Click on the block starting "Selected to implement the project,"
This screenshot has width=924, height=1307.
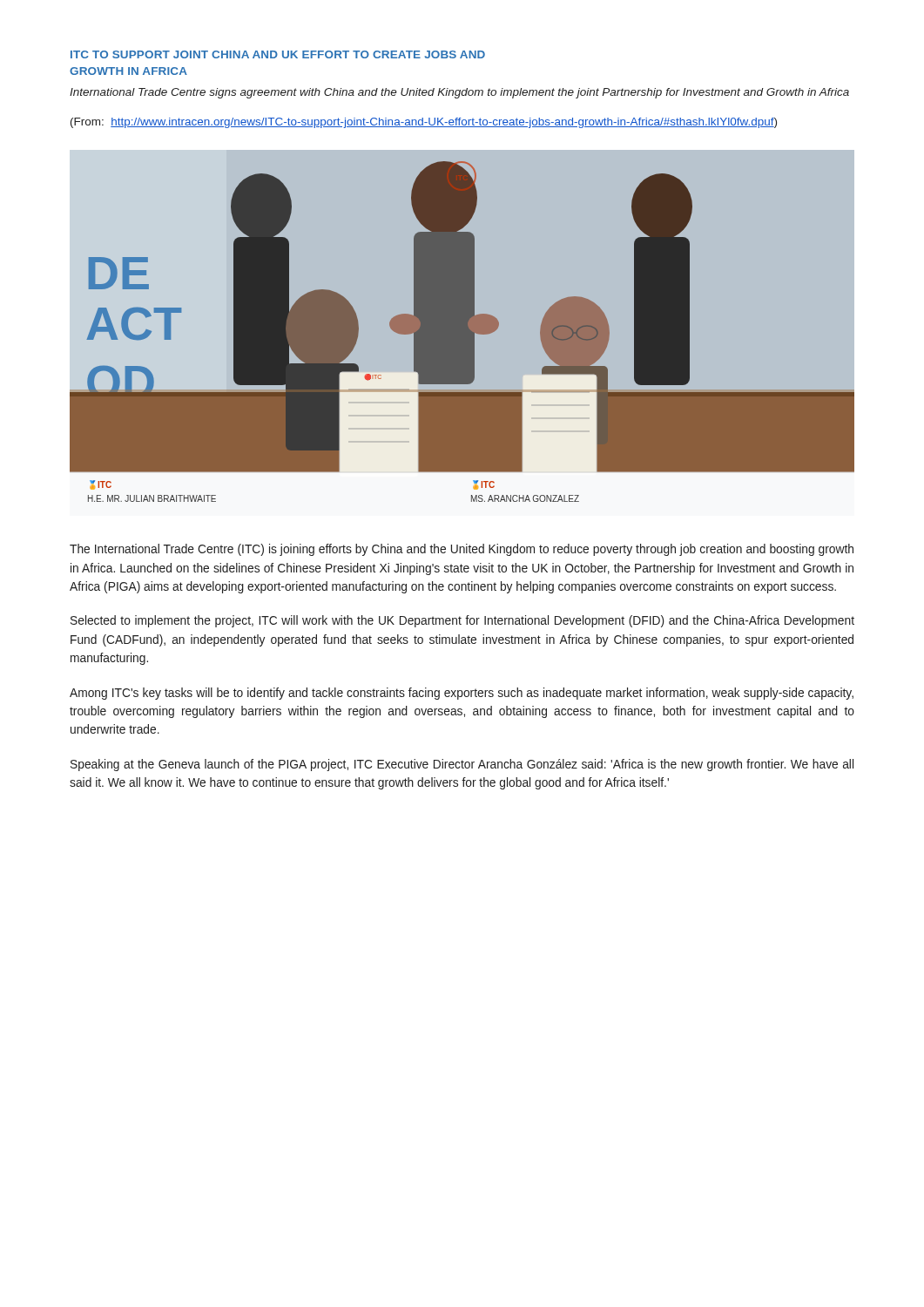462,640
